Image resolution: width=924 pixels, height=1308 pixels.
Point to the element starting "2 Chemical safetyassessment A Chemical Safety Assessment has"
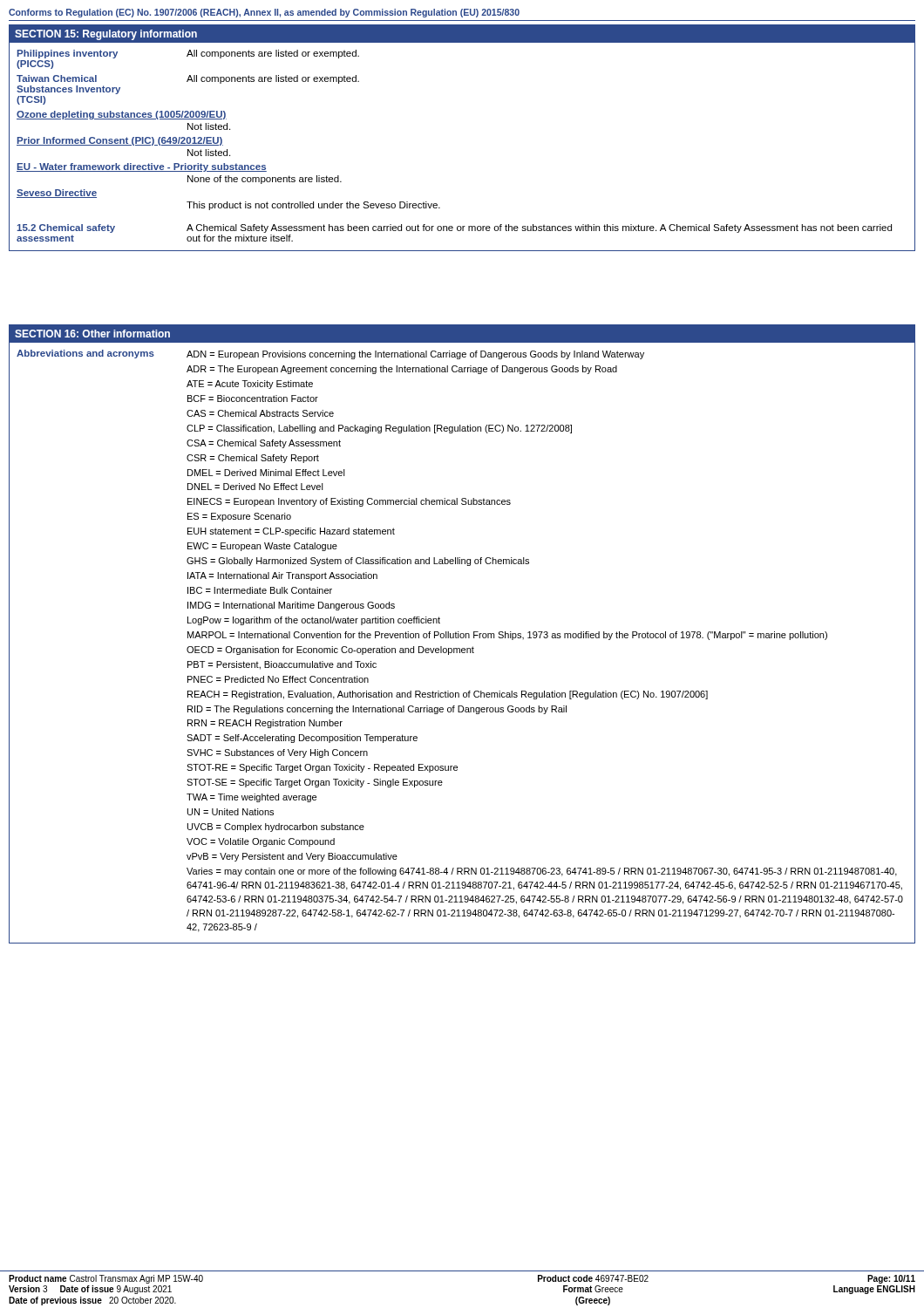click(x=462, y=233)
